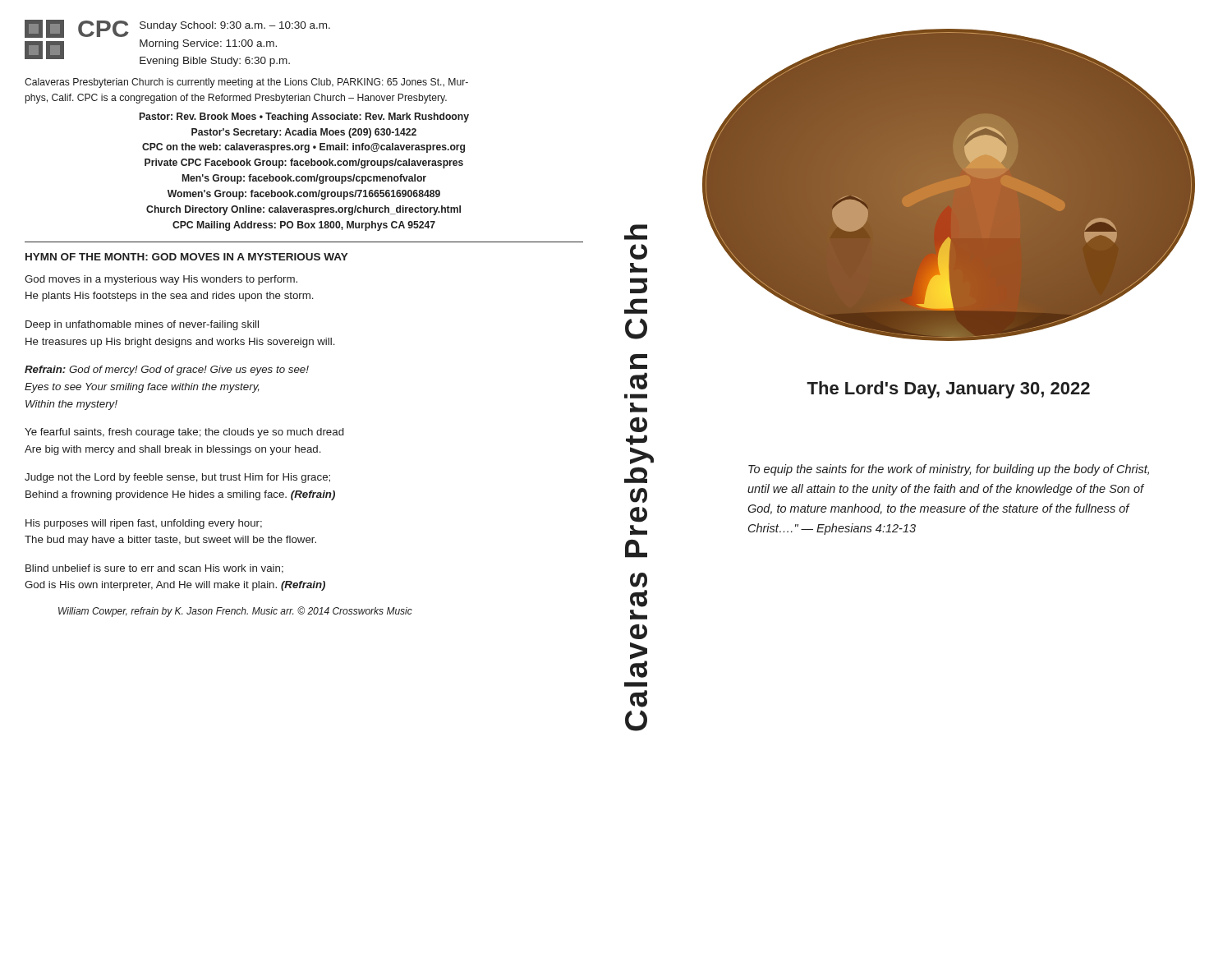Viewport: 1232px width, 953px height.
Task: Locate the block of text that opens with "Pastor: Rev. Brook Moes • Teaching Associate: Rev."
Action: tap(304, 171)
